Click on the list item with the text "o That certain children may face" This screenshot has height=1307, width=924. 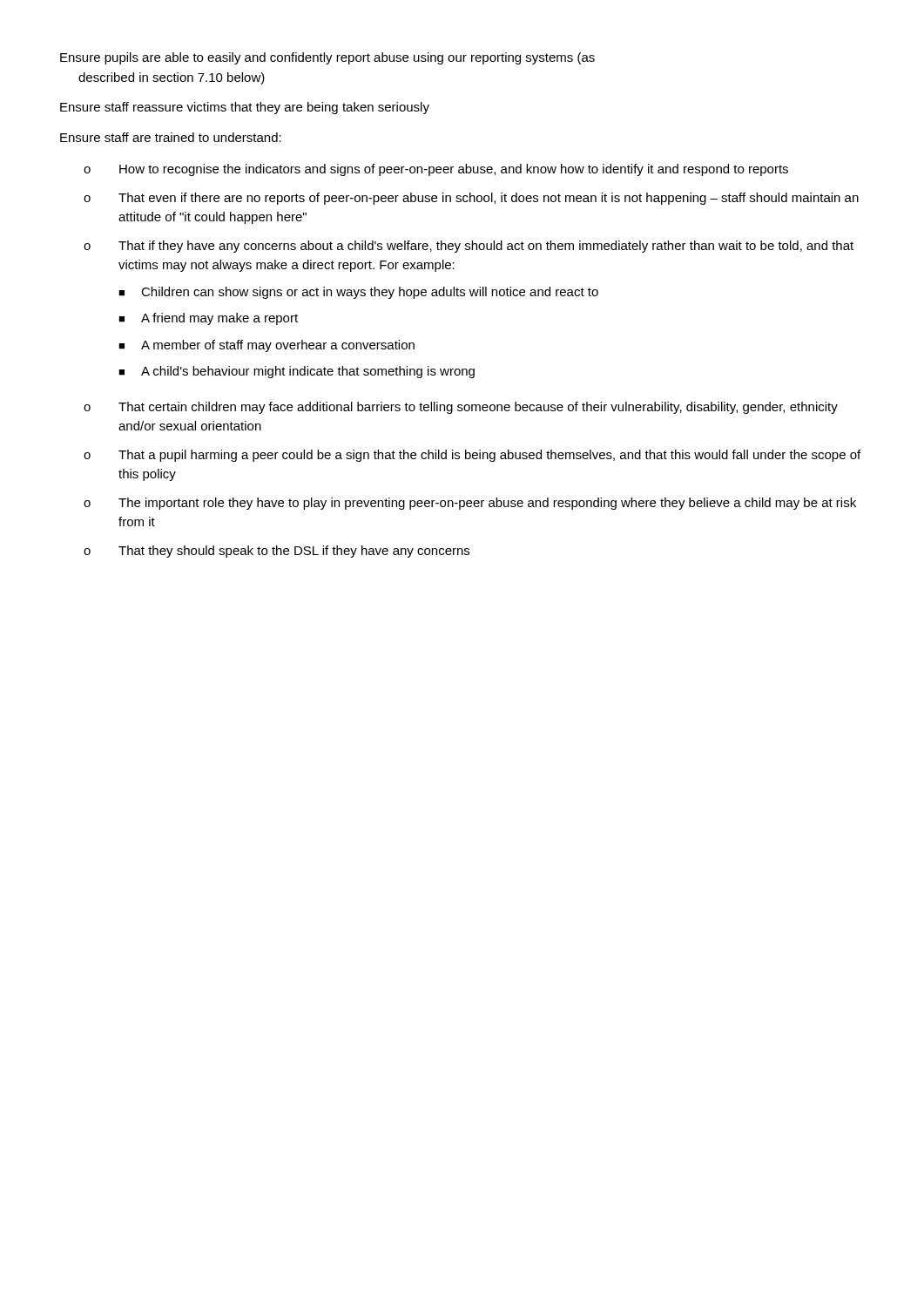[472, 417]
